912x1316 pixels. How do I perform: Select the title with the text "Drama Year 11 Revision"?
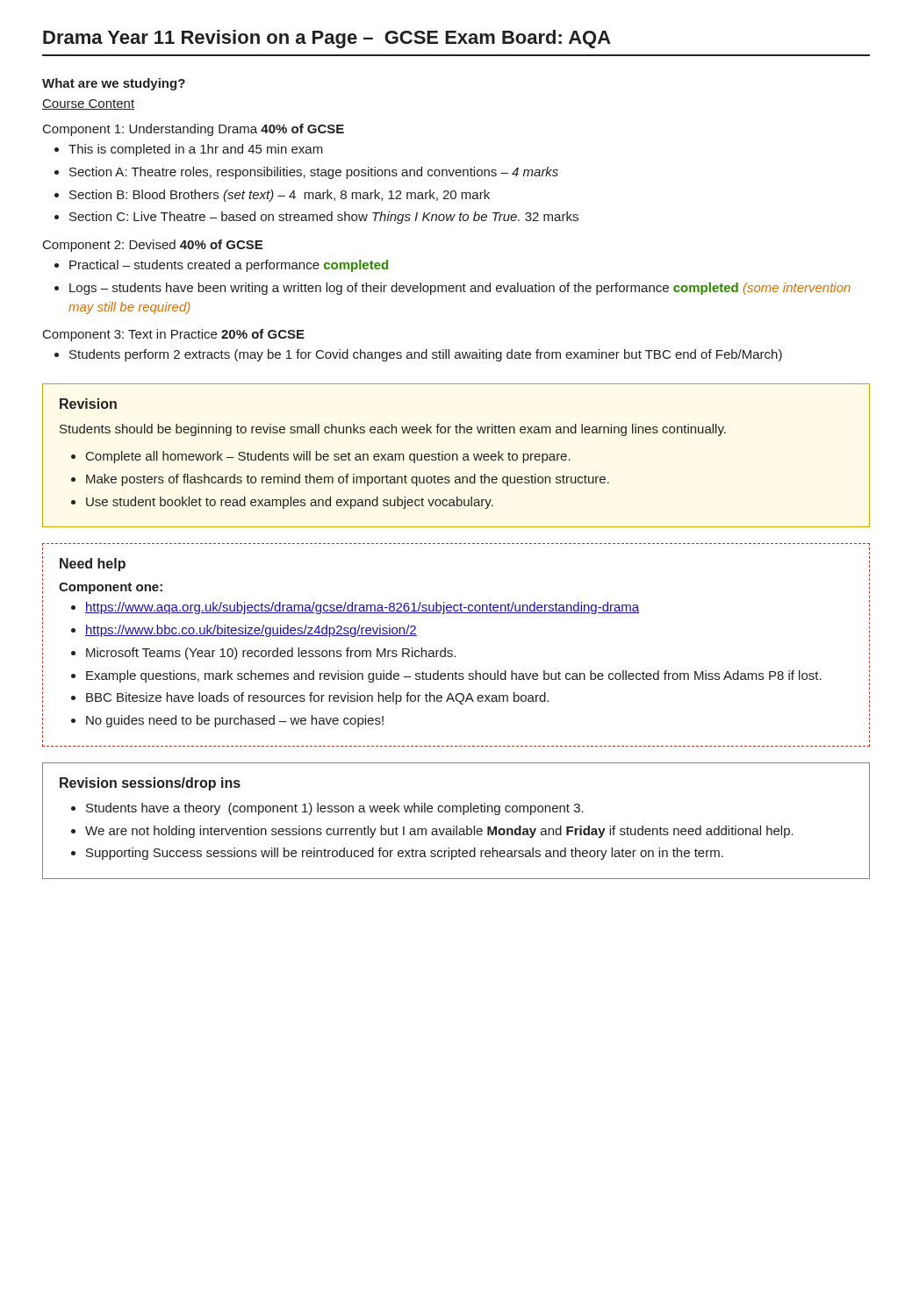pos(456,41)
